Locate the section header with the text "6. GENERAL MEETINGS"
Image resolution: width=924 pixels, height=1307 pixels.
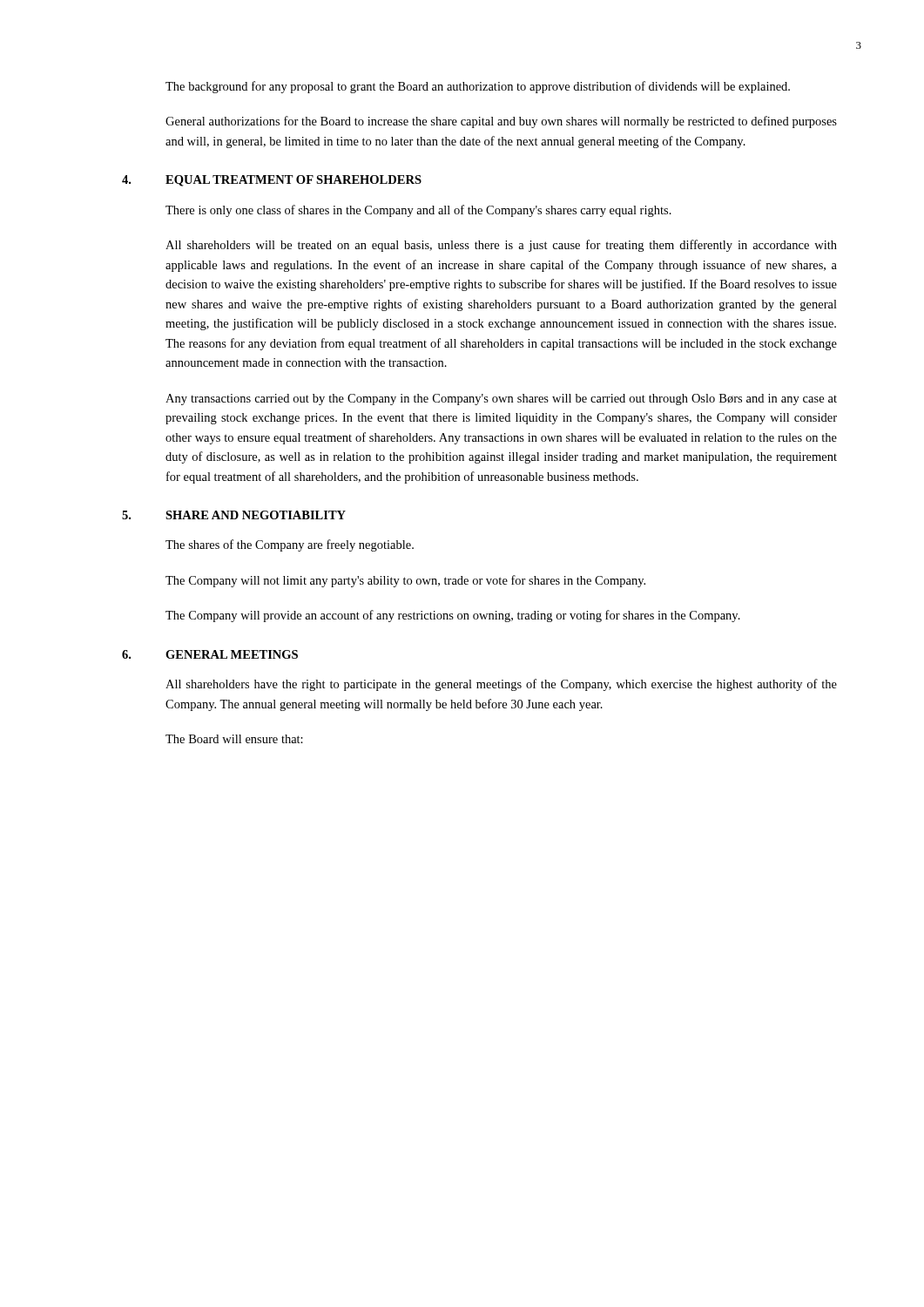pos(210,654)
